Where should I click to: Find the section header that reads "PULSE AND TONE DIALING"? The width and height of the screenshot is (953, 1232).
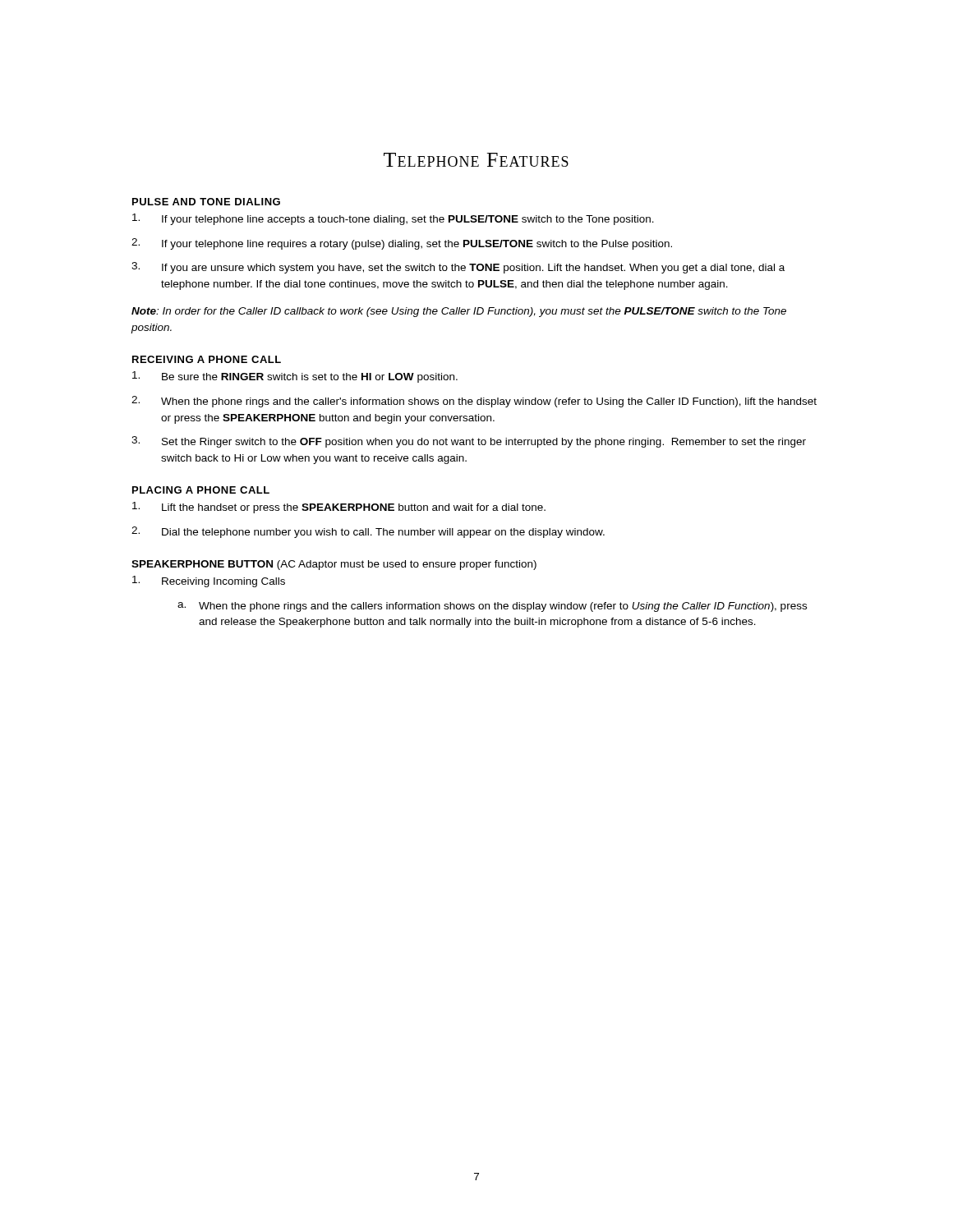[206, 202]
